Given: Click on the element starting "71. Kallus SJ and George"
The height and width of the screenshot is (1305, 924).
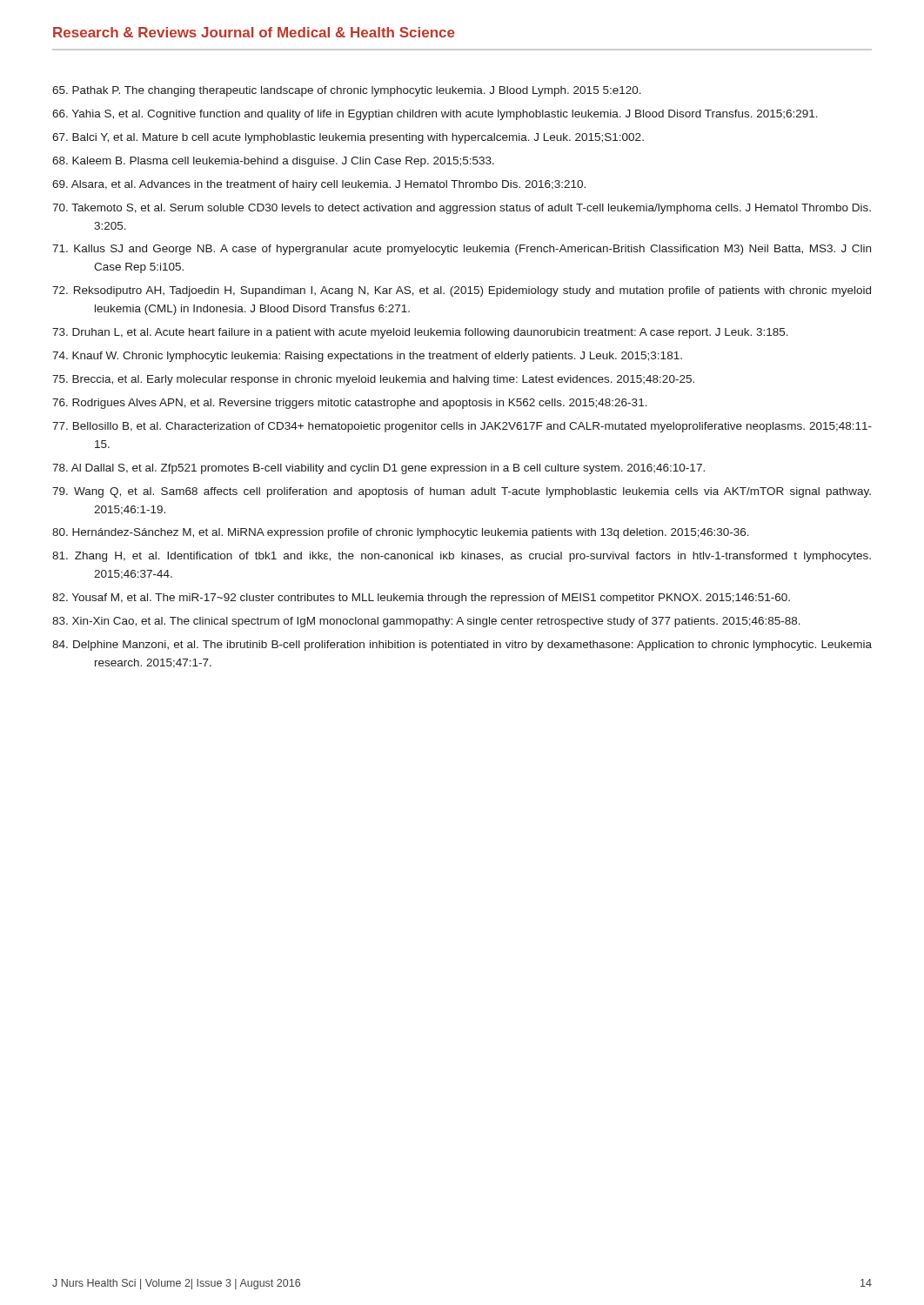Looking at the screenshot, I should point(462,258).
